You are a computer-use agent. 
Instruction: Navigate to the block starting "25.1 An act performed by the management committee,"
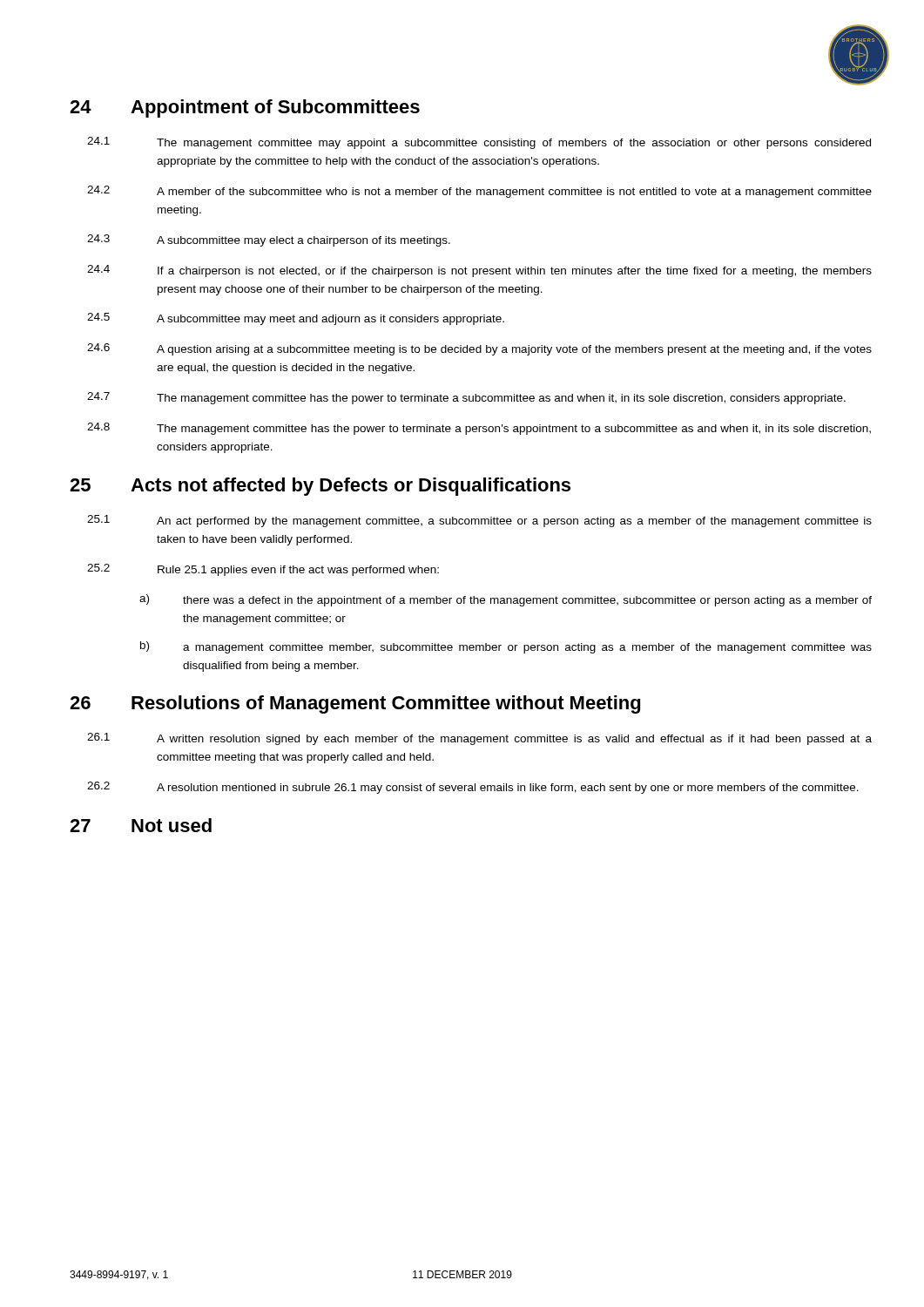coord(479,531)
